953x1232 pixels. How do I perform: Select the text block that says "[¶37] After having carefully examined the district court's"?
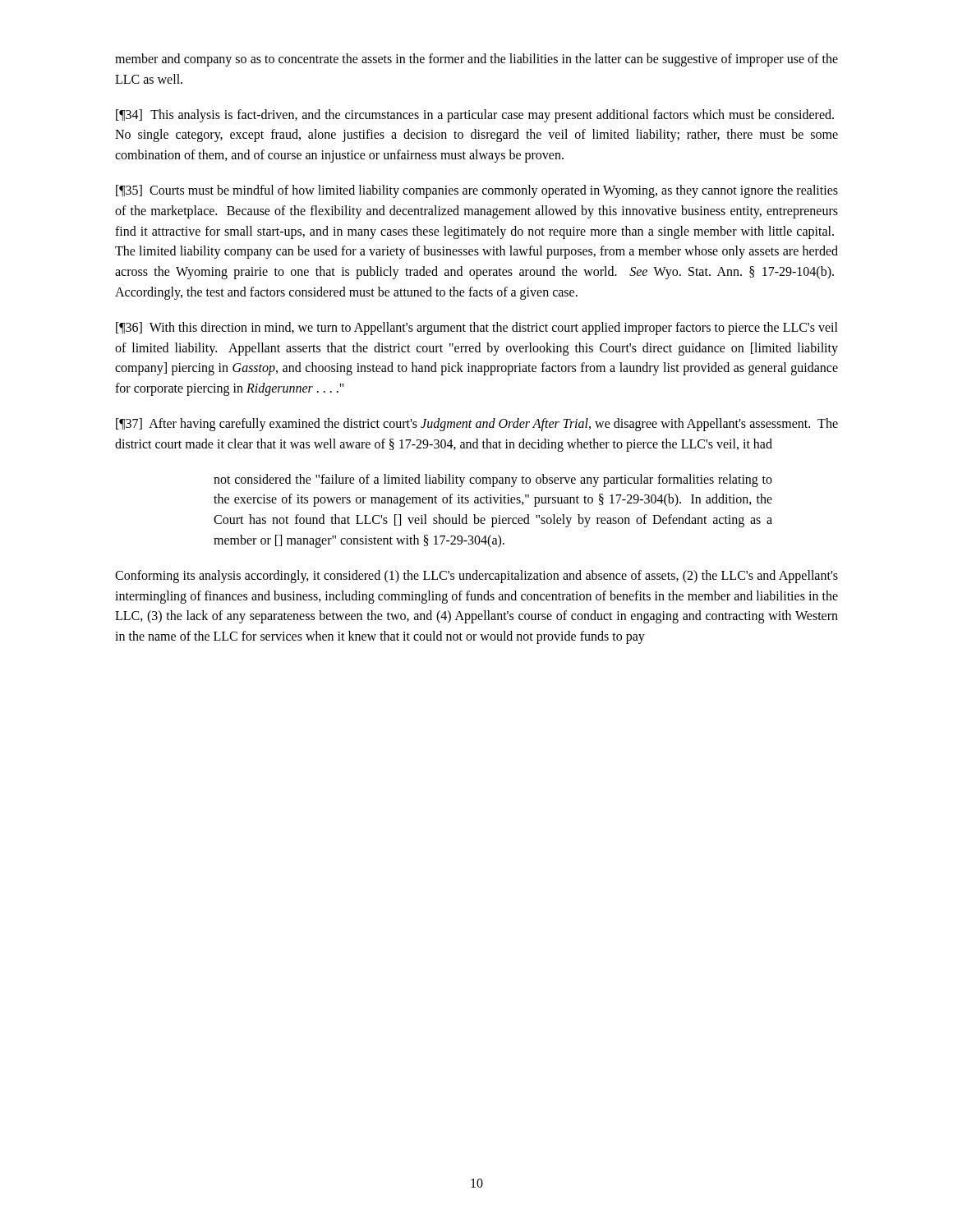[476, 434]
